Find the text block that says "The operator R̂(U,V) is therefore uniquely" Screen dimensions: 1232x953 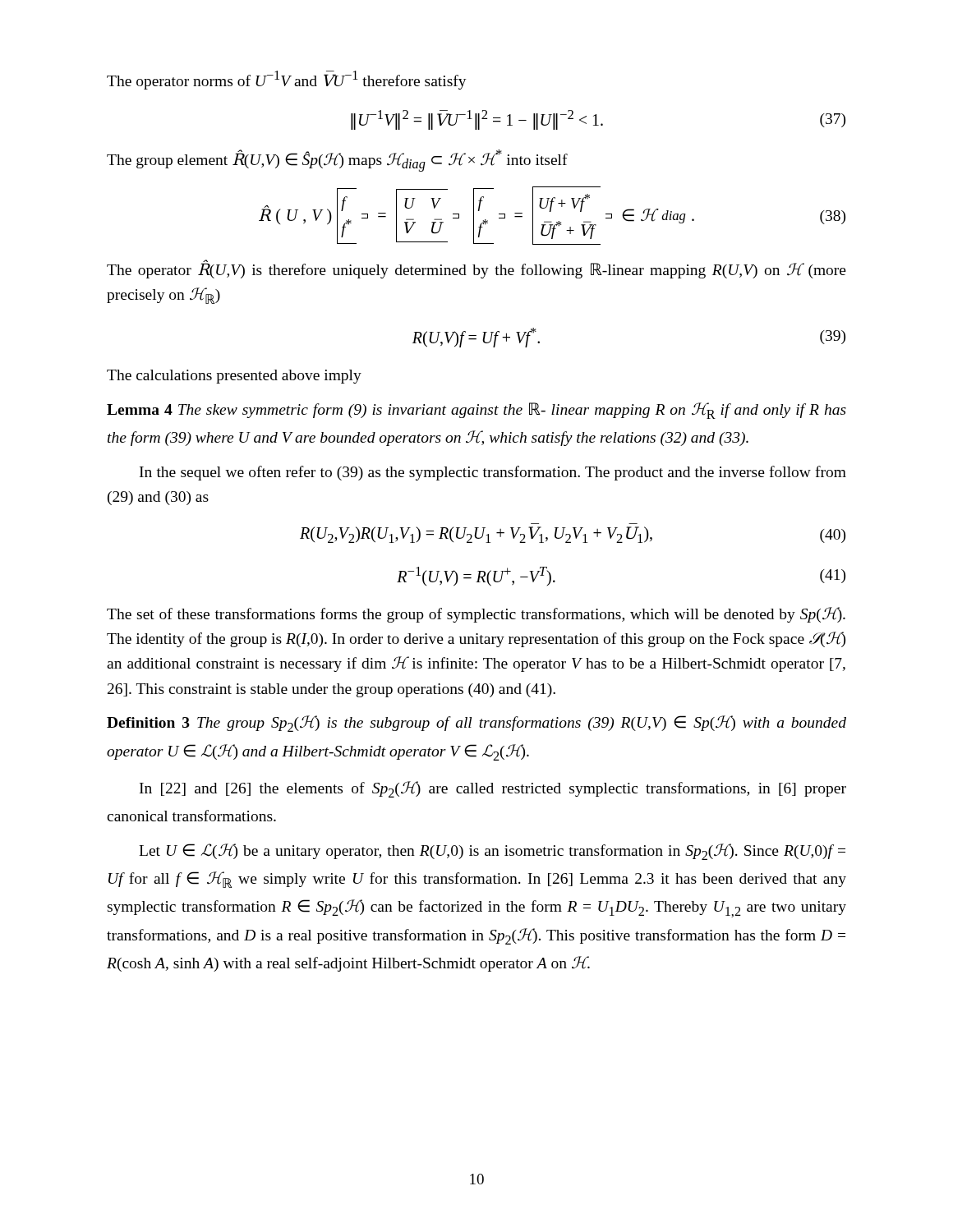[476, 284]
